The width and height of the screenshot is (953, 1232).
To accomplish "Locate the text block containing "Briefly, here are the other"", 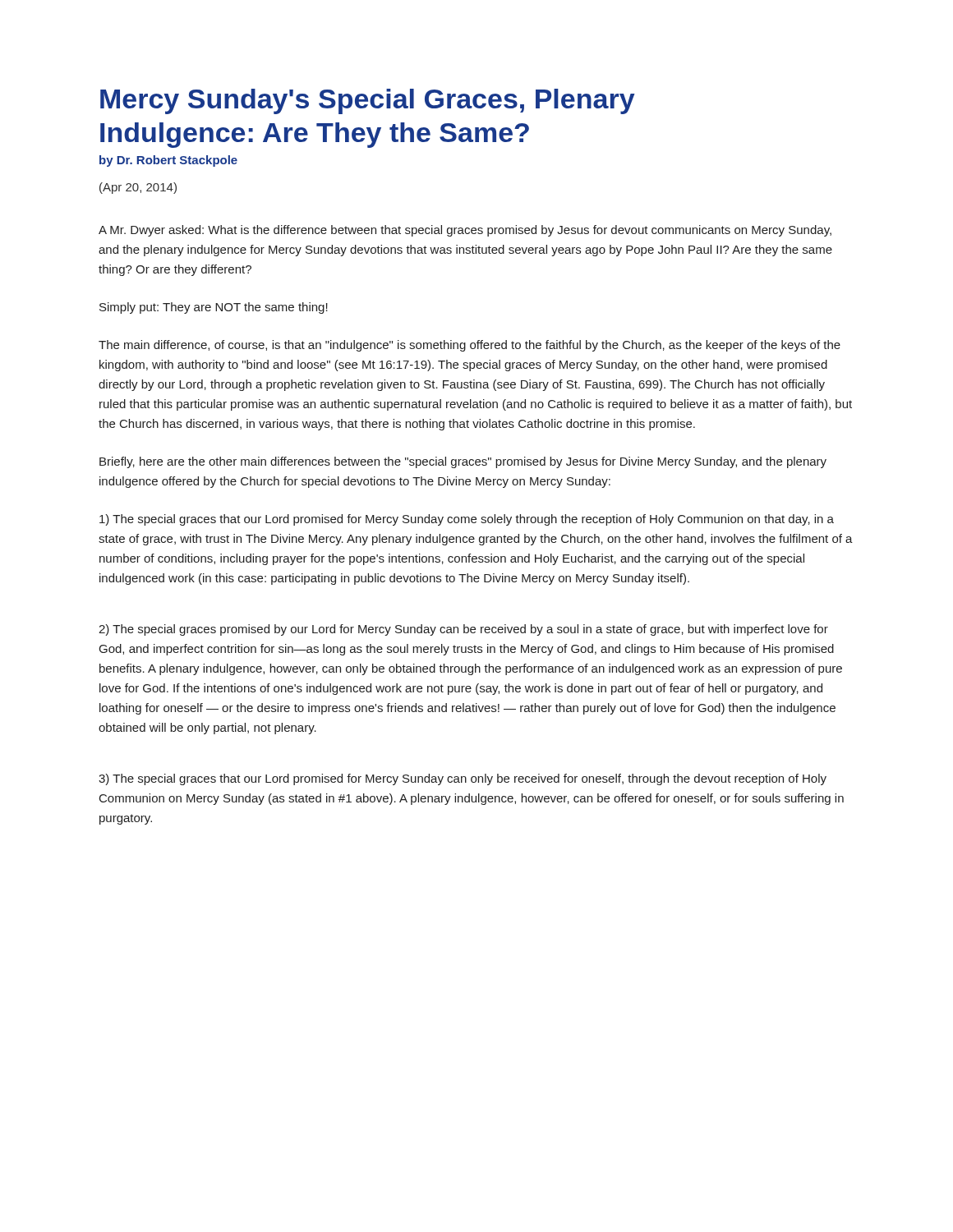I will (x=476, y=471).
